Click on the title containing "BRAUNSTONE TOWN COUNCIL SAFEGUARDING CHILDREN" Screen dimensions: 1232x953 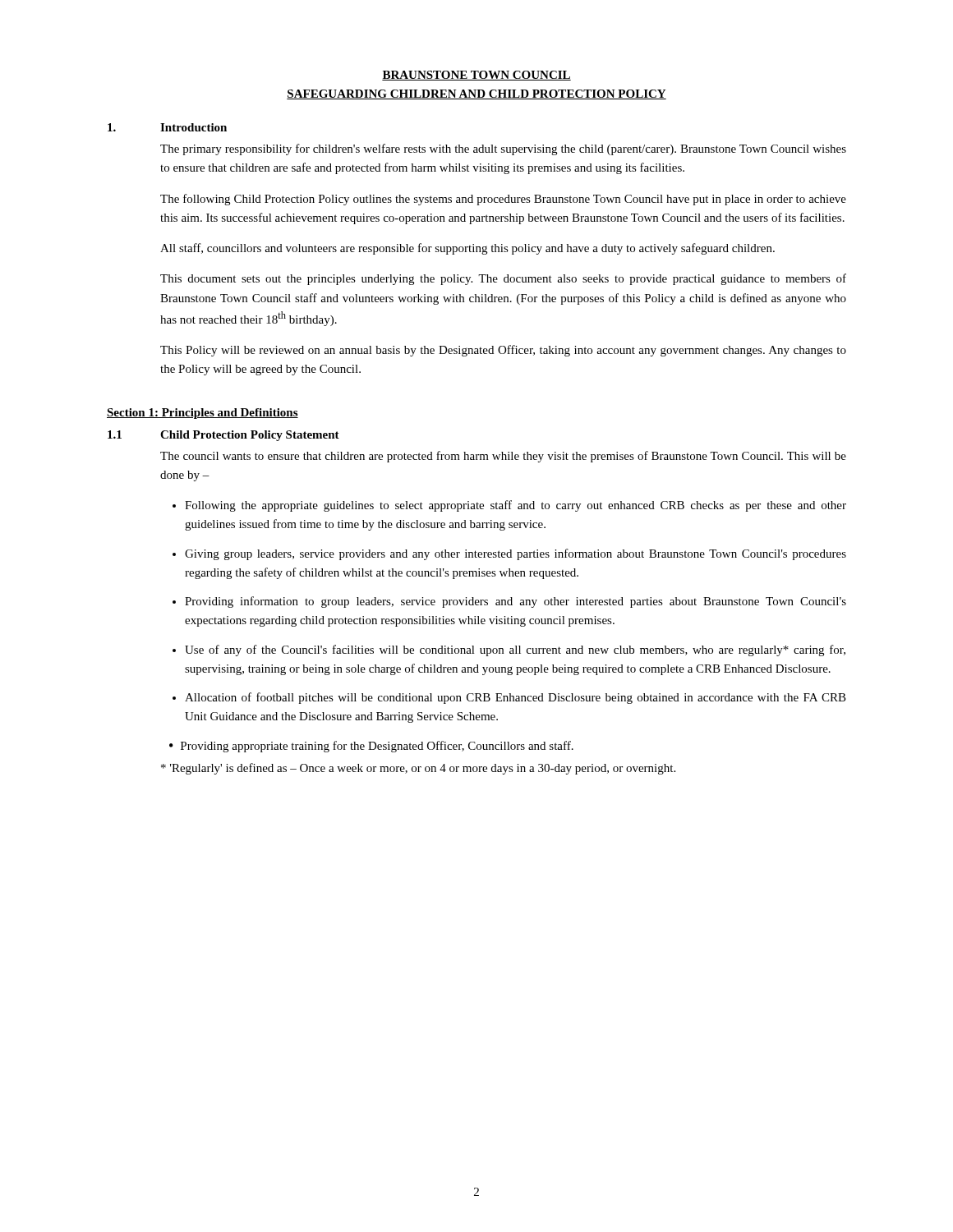[476, 84]
